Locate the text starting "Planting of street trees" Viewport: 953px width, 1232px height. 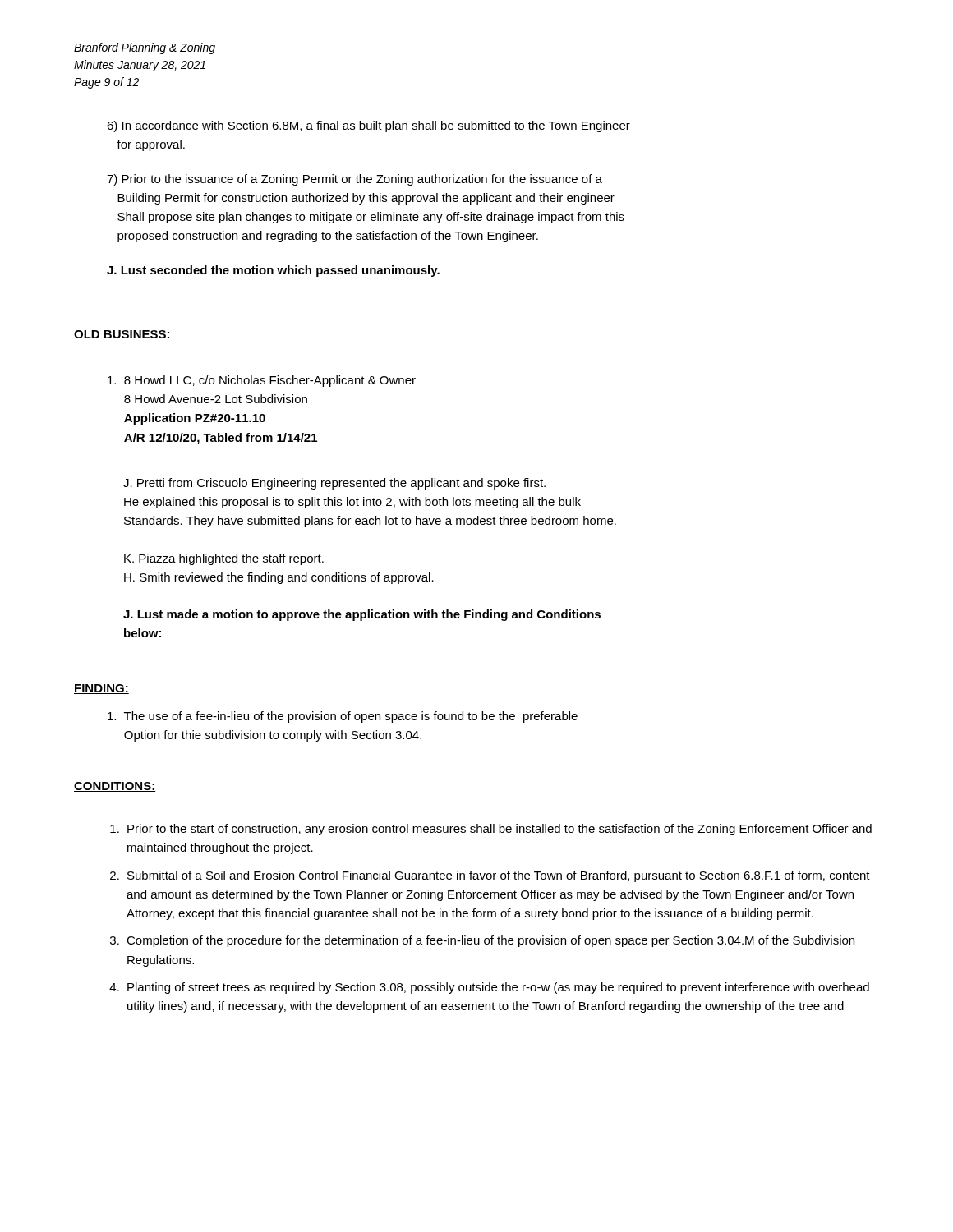[498, 996]
